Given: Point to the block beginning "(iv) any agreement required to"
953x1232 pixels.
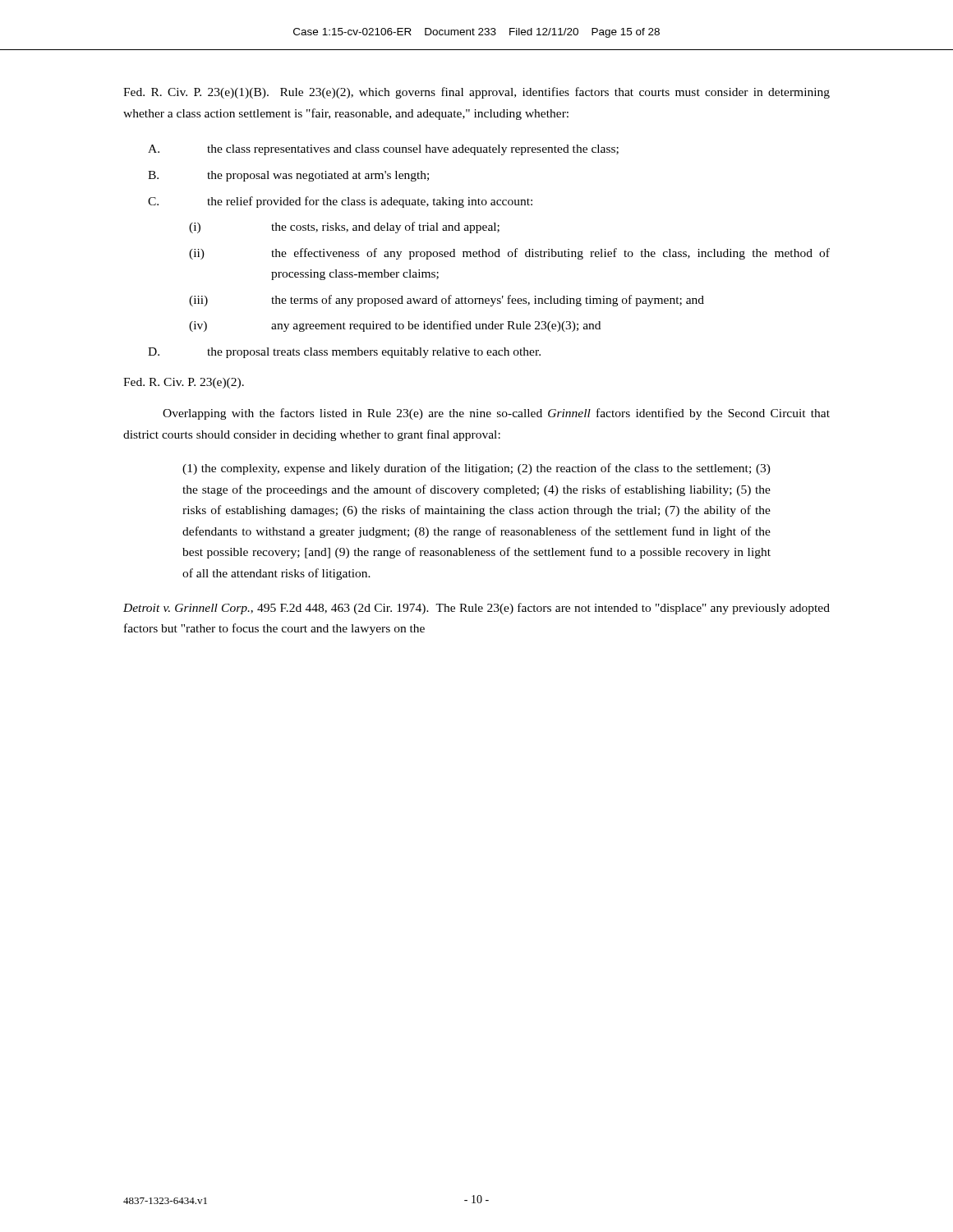Looking at the screenshot, I should pyautogui.click(x=476, y=325).
